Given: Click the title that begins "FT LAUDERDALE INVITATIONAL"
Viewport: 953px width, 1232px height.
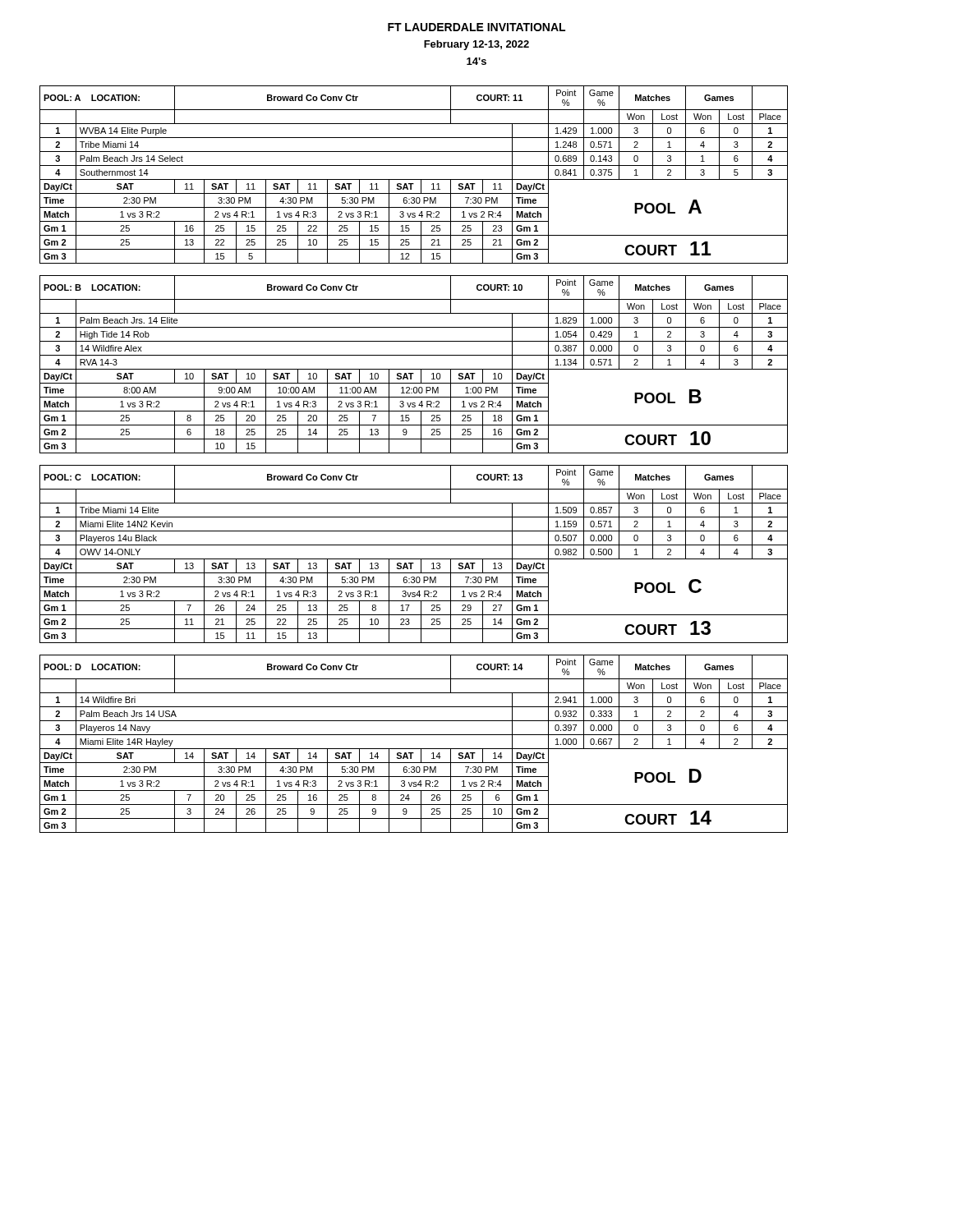Looking at the screenshot, I should point(476,44).
